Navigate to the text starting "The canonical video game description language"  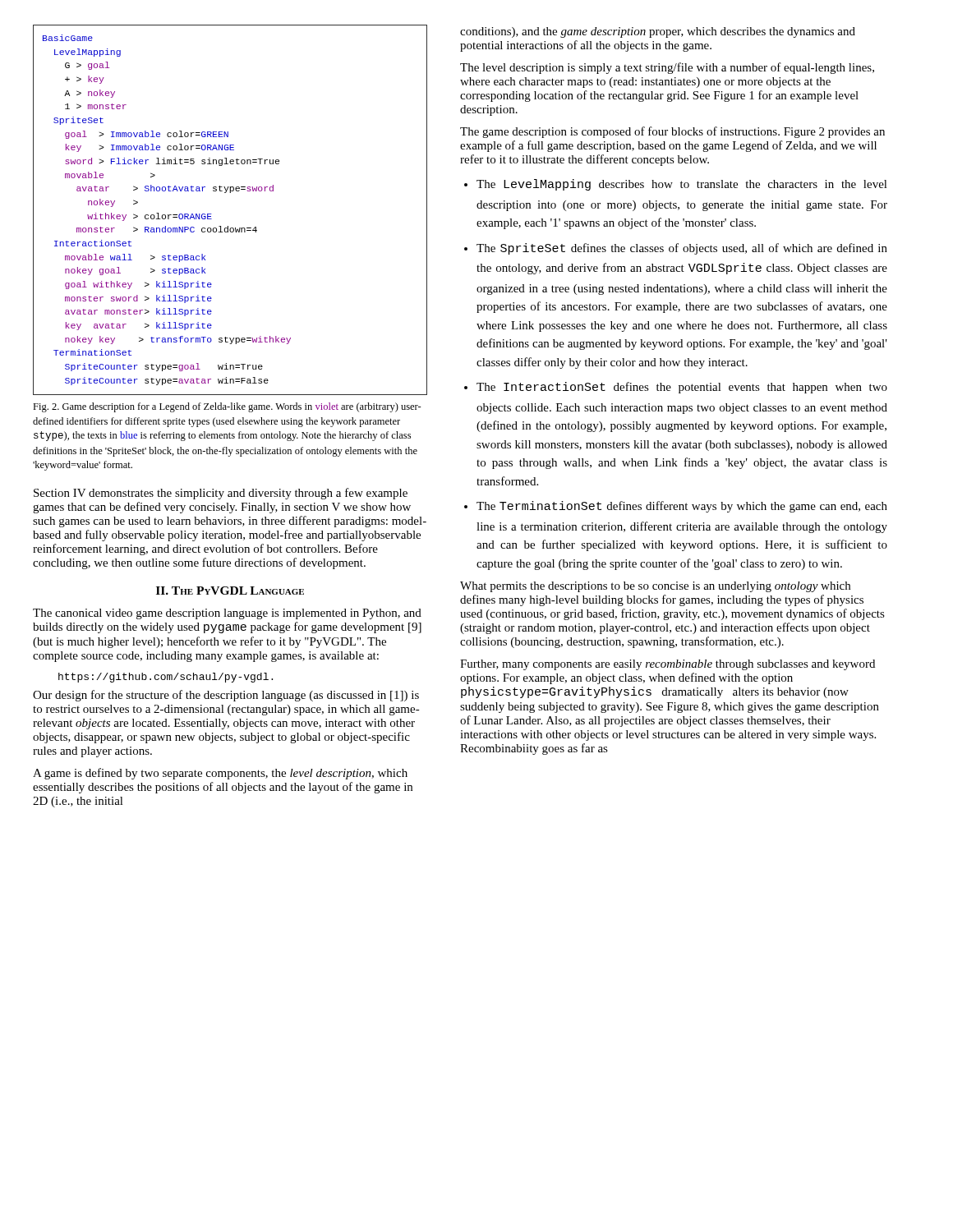click(227, 634)
